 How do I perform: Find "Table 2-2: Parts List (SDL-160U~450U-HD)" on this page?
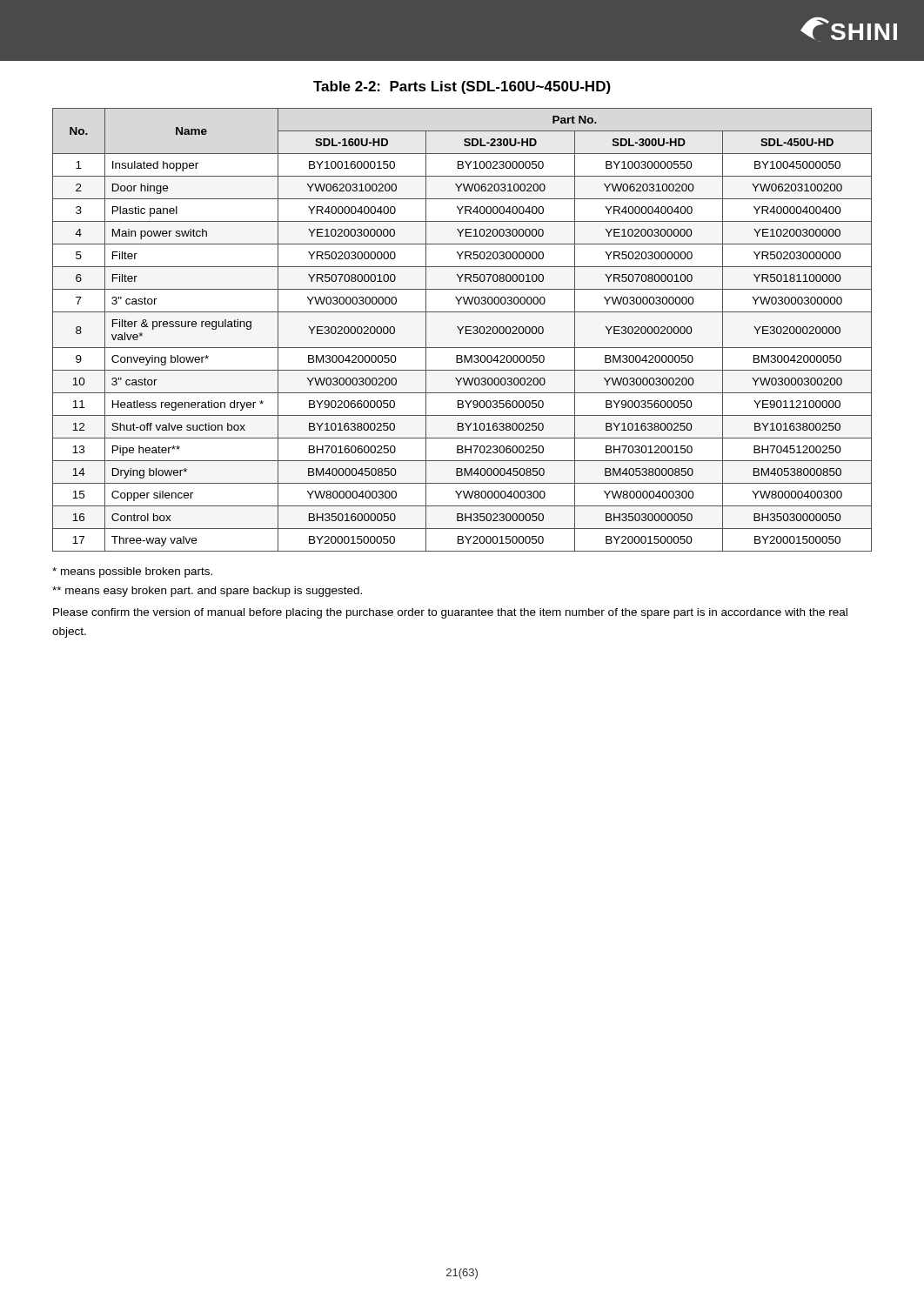click(x=462, y=87)
